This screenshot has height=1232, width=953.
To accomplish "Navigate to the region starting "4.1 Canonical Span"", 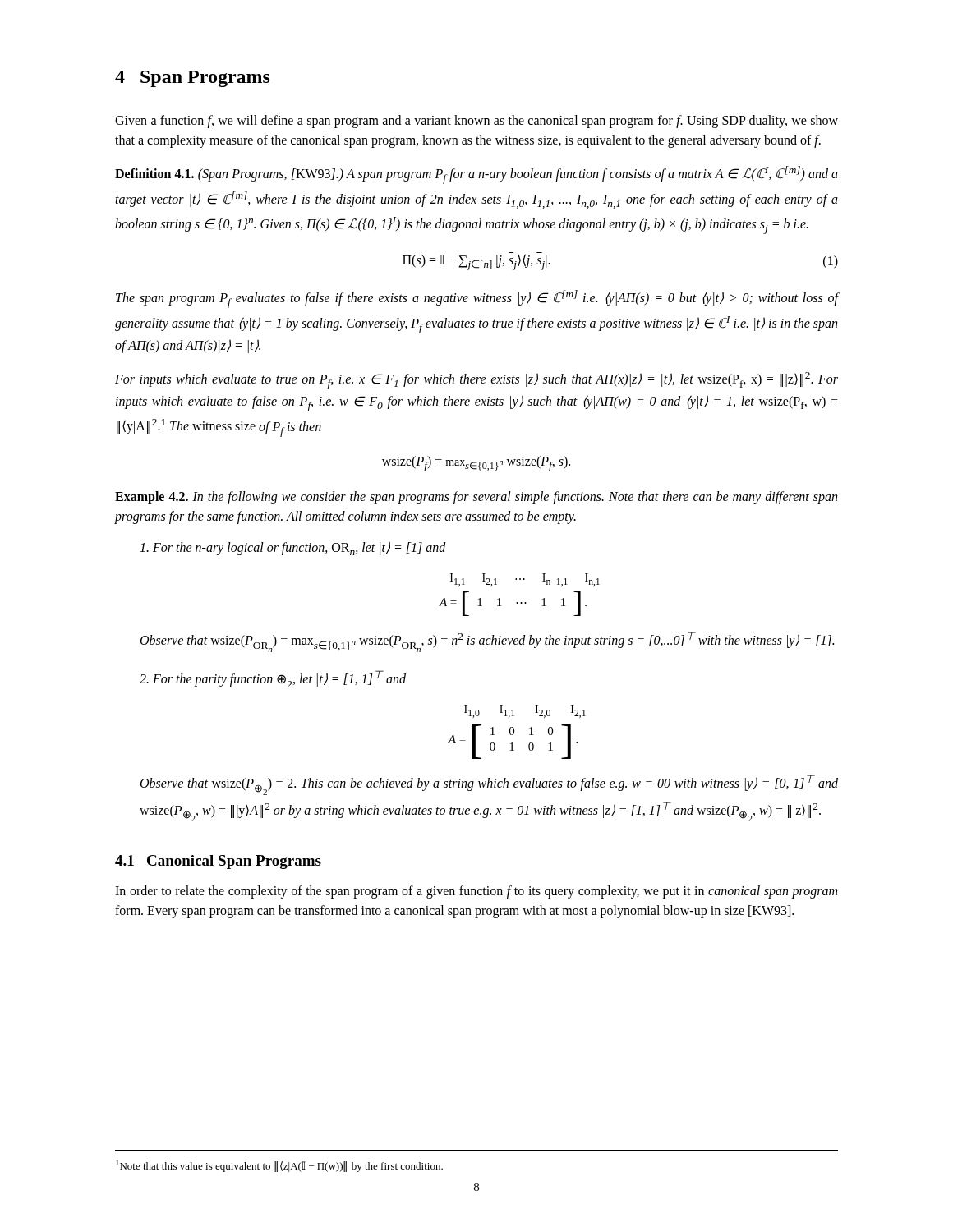I will coord(218,862).
